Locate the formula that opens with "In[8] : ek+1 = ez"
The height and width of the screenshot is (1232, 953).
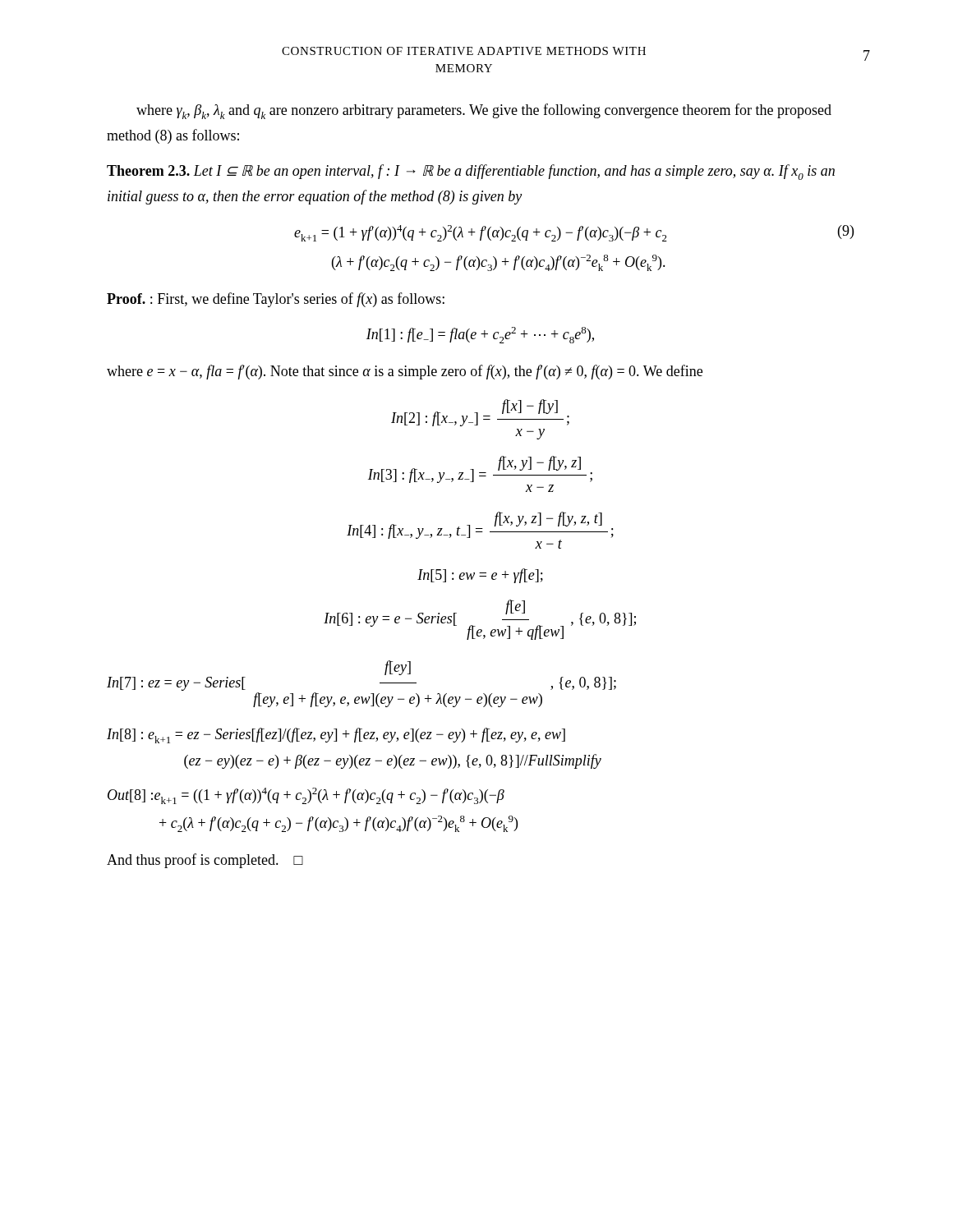click(x=481, y=748)
